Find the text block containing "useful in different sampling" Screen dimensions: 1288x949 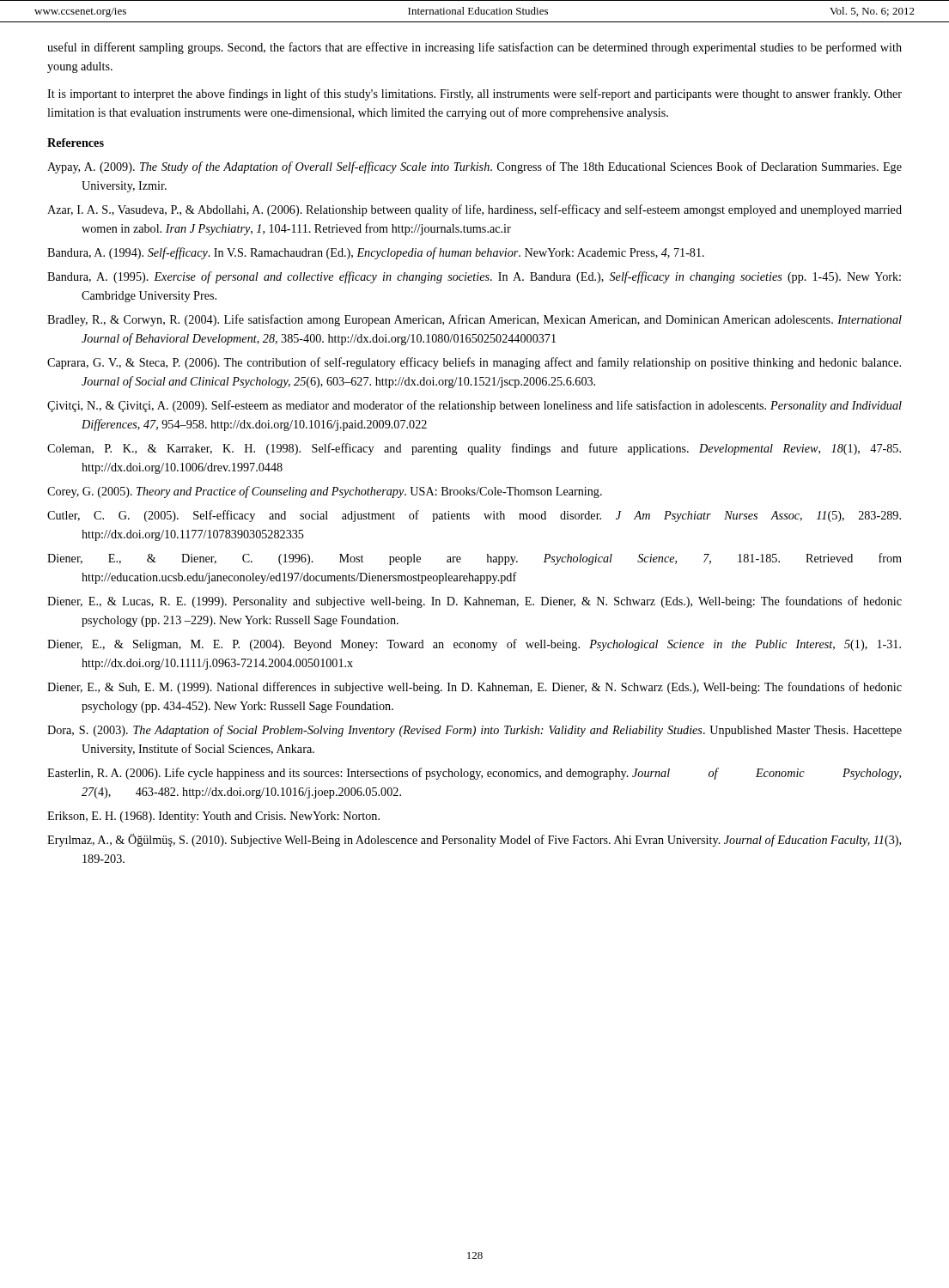tap(474, 57)
